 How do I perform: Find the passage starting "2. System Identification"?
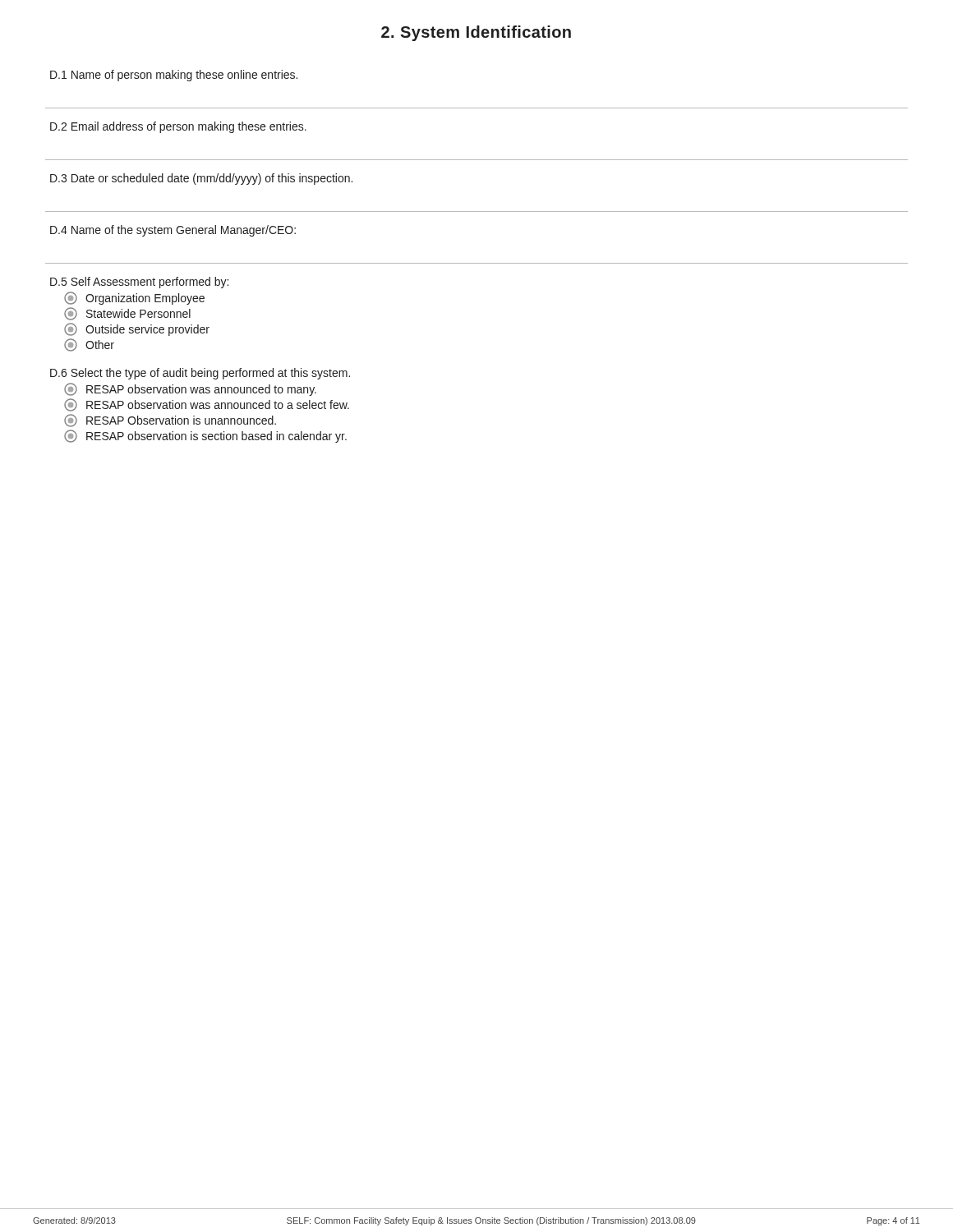pos(476,32)
